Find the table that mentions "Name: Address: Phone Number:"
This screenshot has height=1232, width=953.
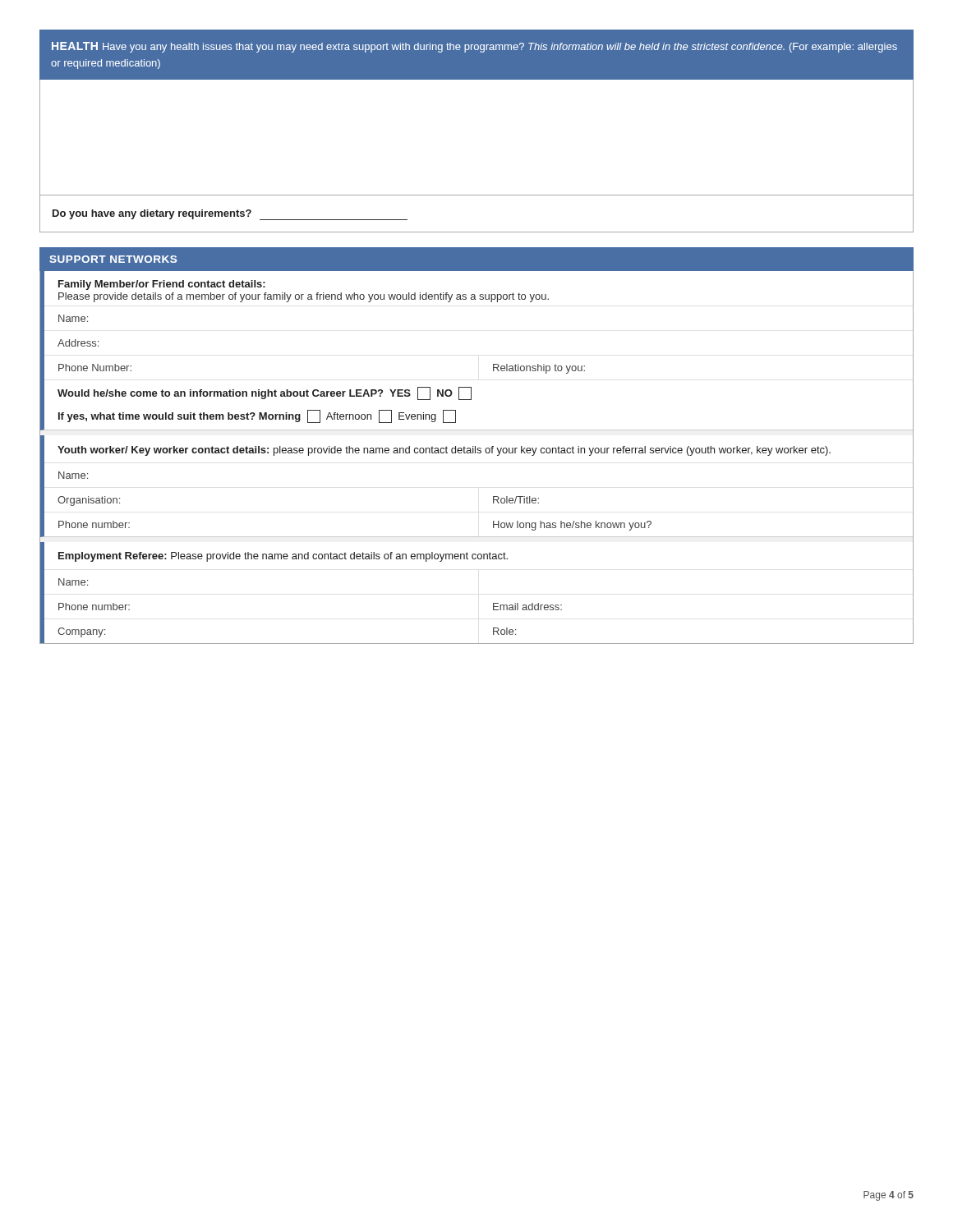479,367
